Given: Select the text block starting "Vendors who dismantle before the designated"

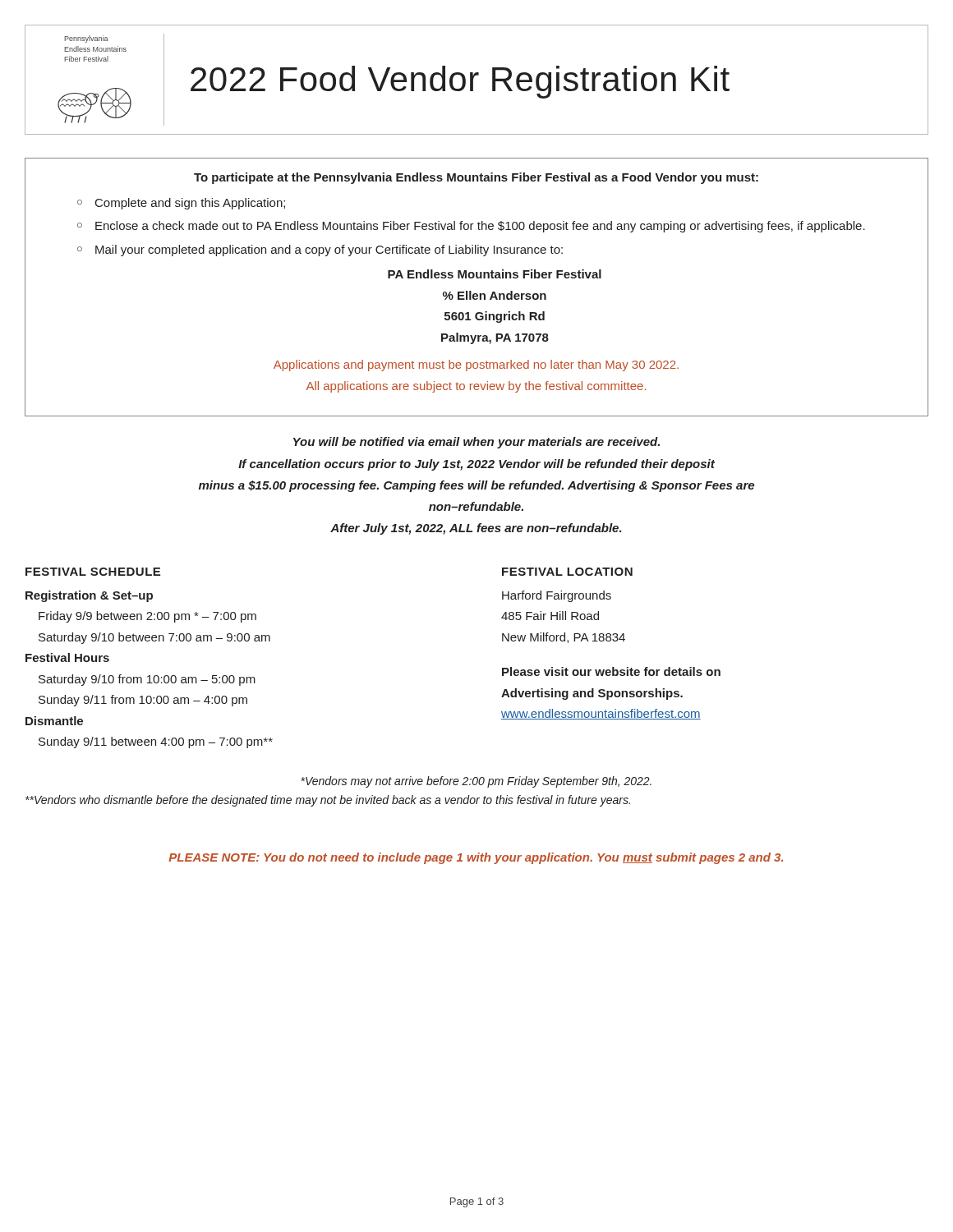Looking at the screenshot, I should point(328,800).
